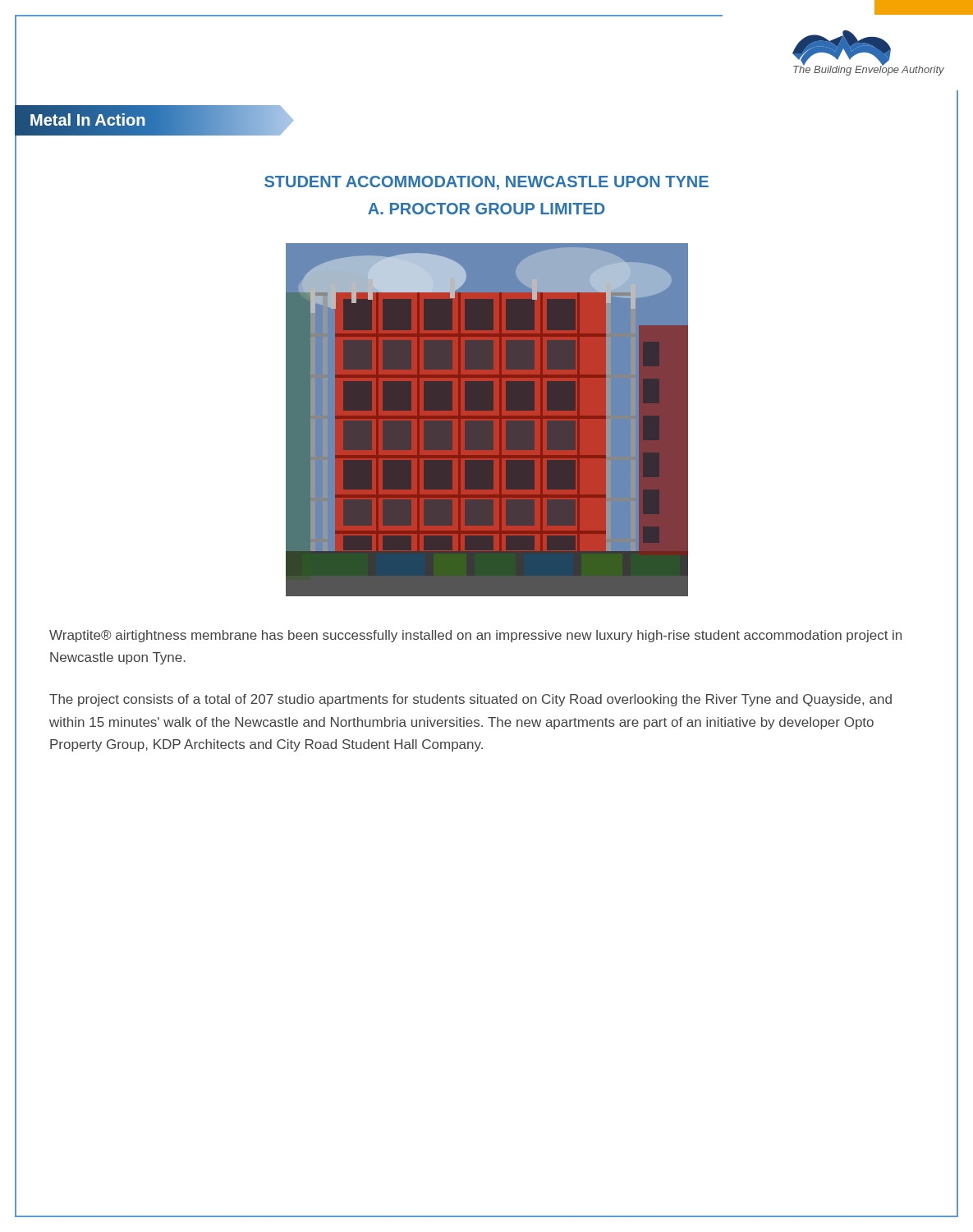Find the region starting "STUDENT ACCOMMODATION, NEWCASTLE UPON TYNE"
This screenshot has height=1232, width=973.
486,182
